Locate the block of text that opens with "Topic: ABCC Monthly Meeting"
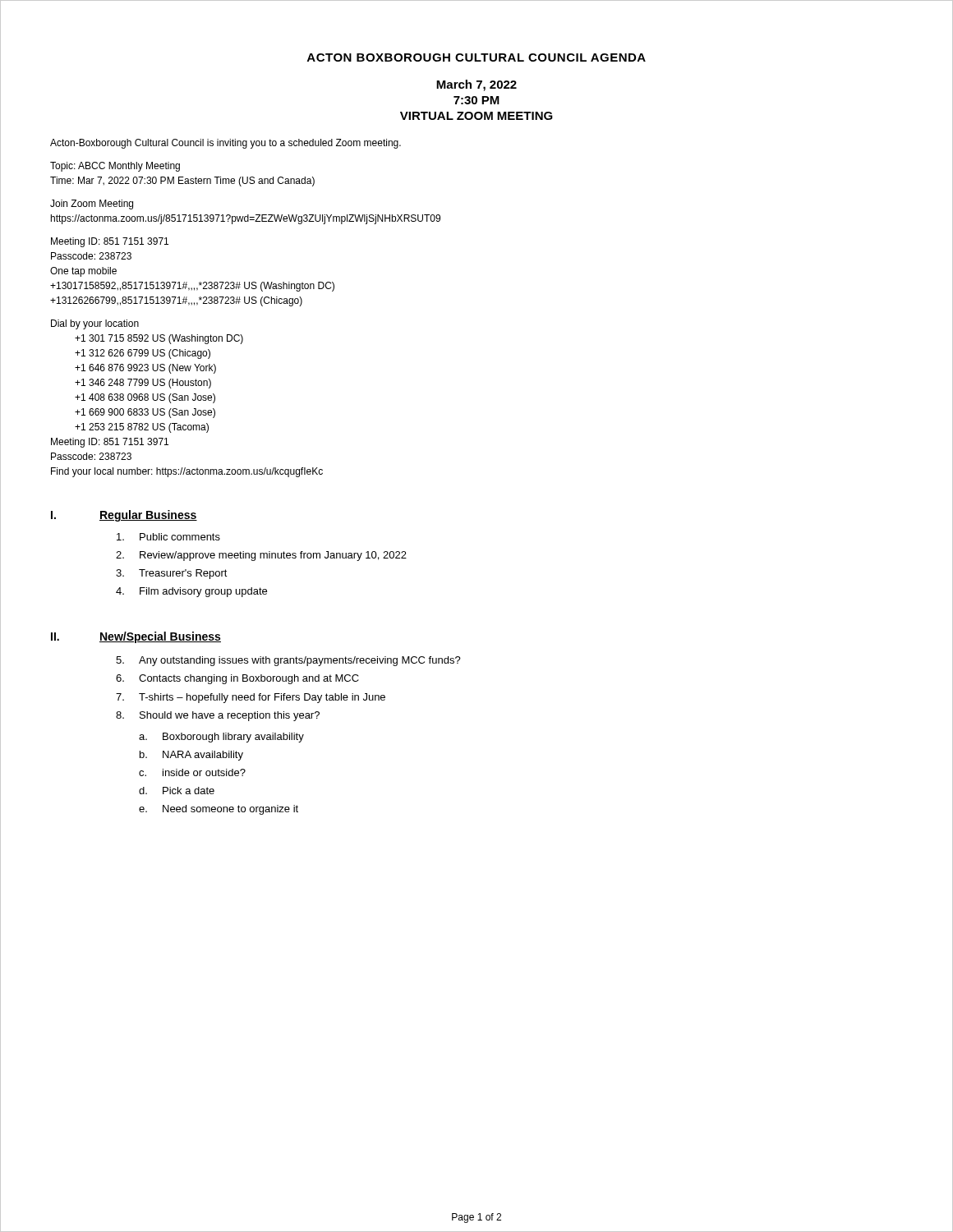The image size is (953, 1232). coord(183,173)
